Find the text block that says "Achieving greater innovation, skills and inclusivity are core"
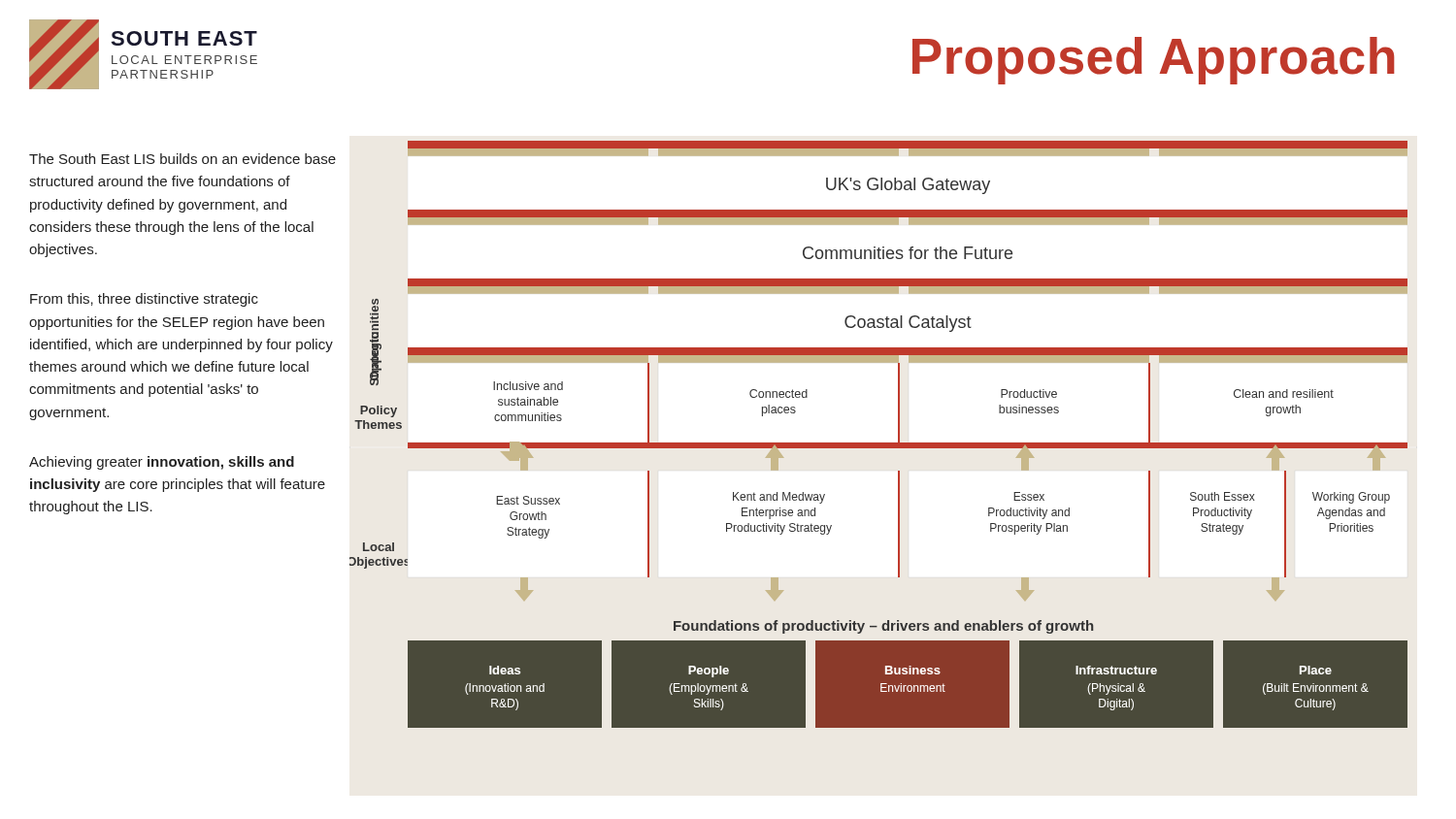1456x819 pixels. [x=177, y=484]
